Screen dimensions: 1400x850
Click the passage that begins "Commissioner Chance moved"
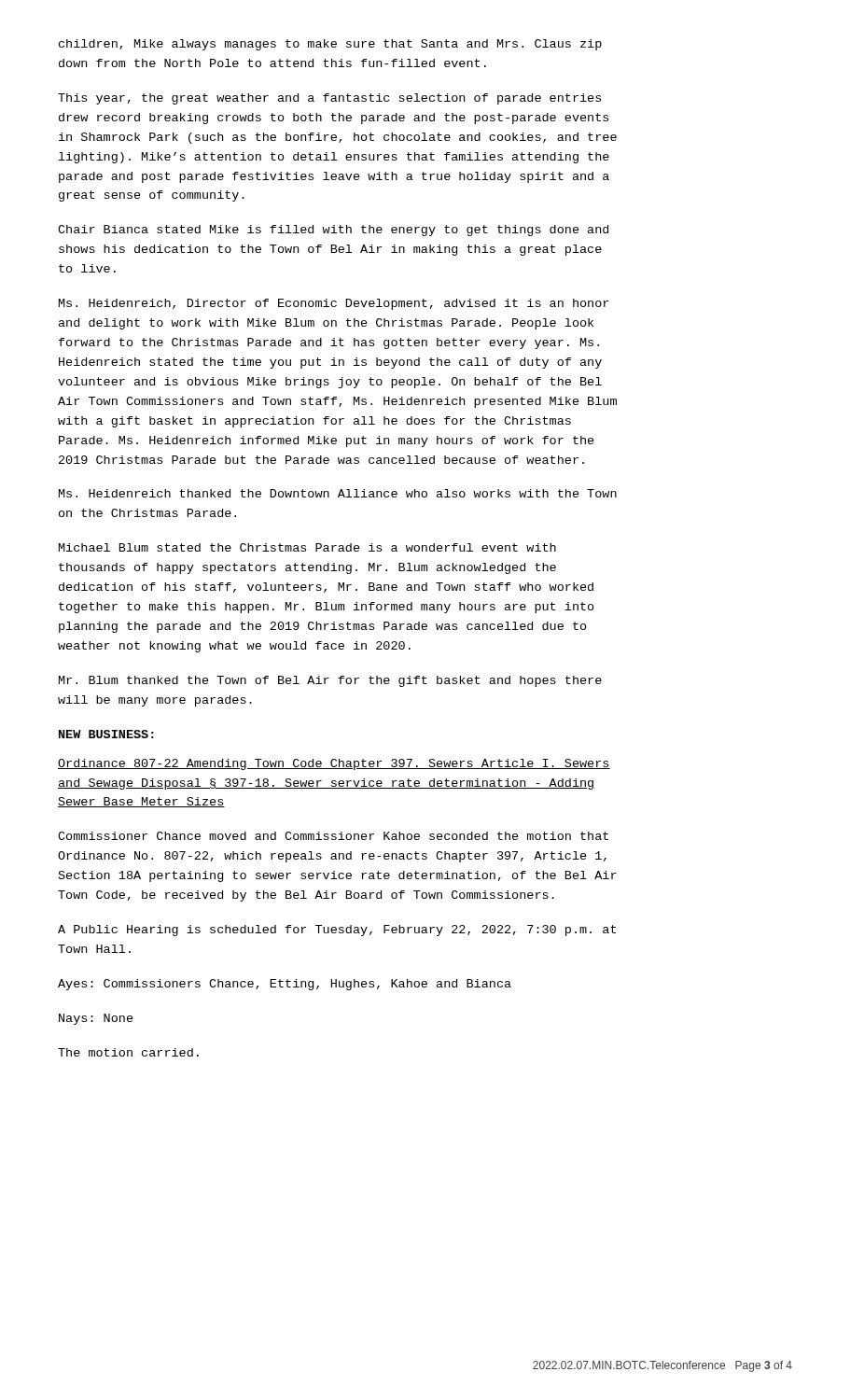338,866
